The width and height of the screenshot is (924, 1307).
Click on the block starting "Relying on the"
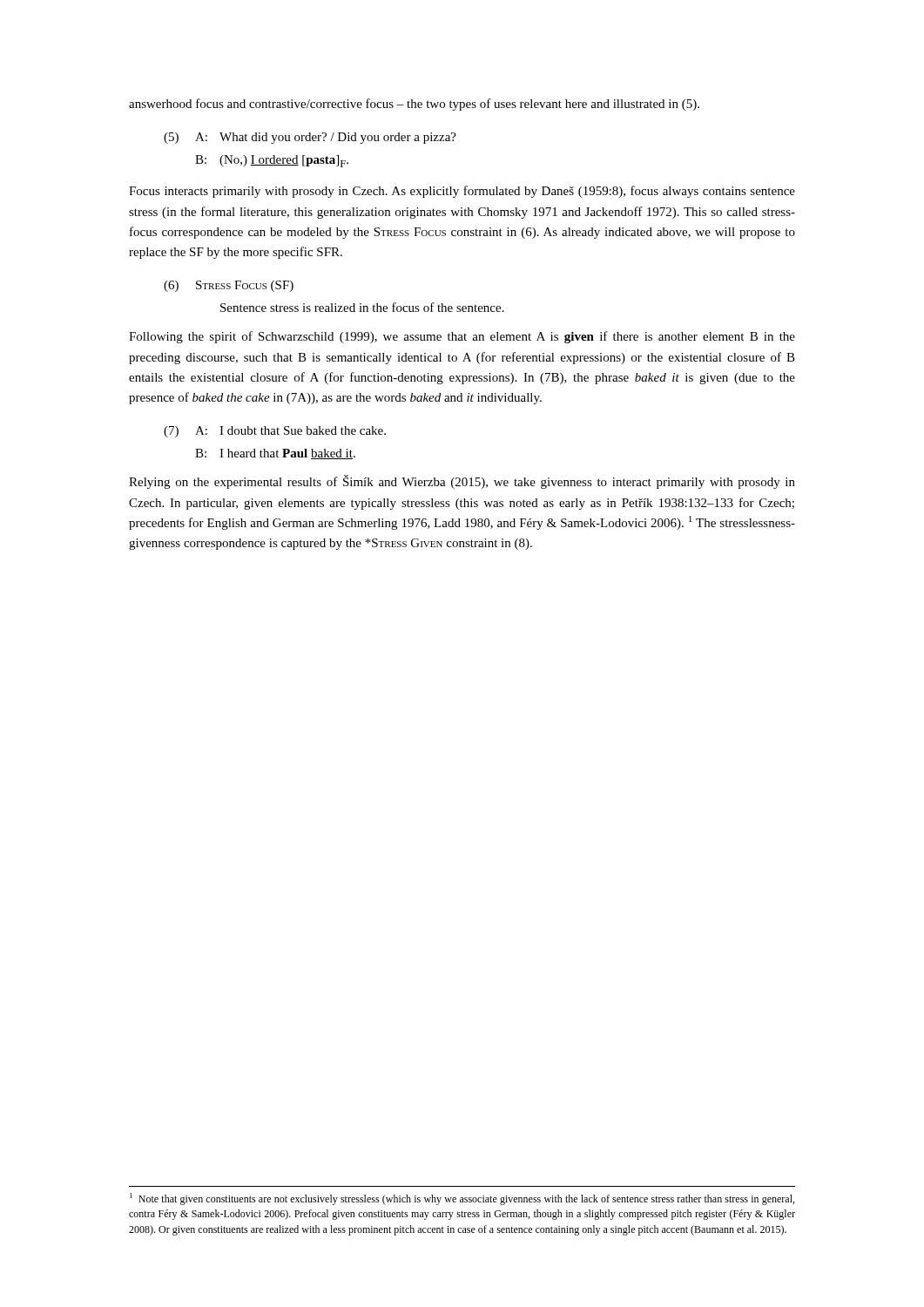pyautogui.click(x=462, y=512)
